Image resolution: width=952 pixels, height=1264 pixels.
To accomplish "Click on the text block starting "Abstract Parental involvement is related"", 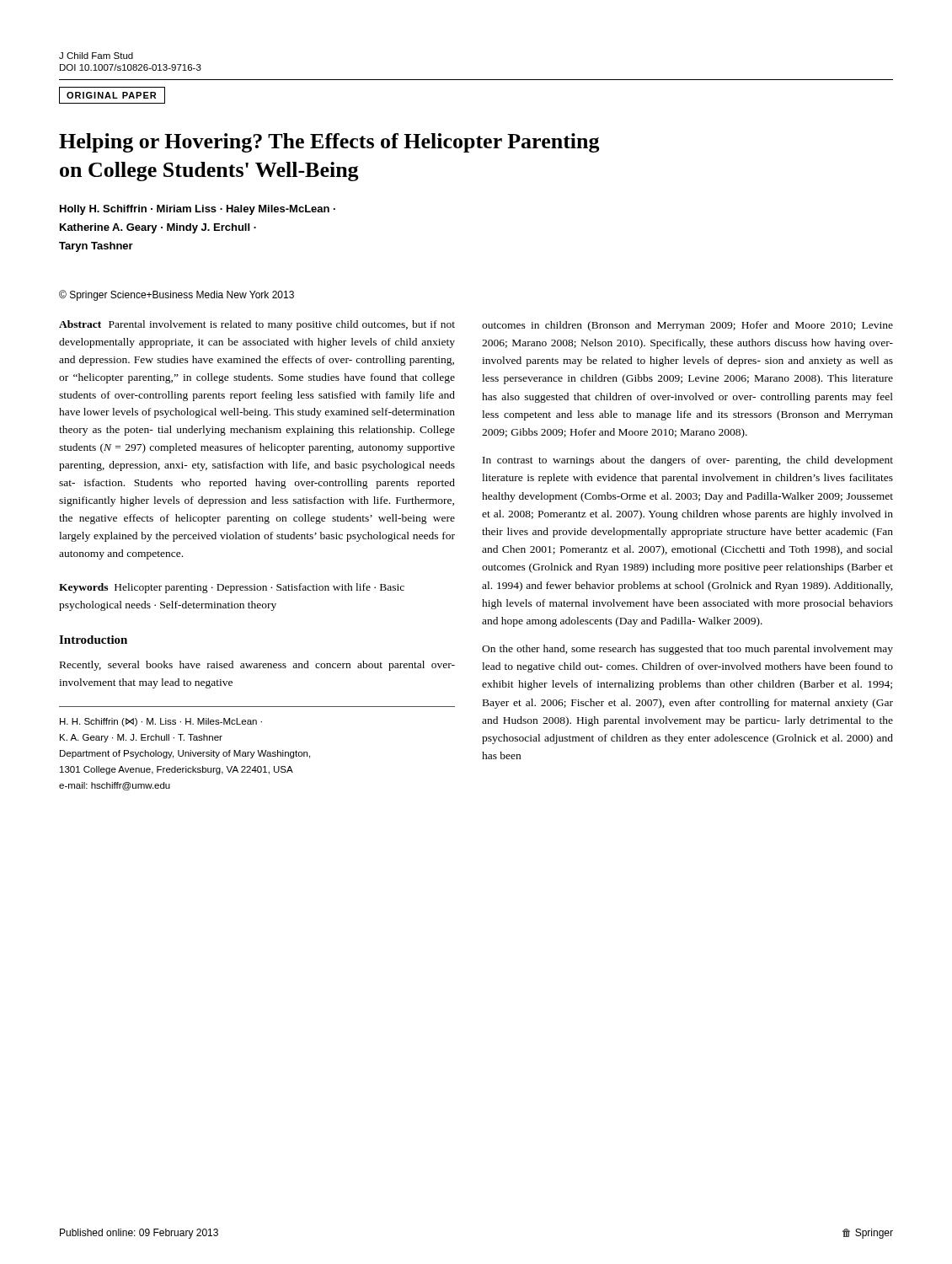I will [x=257, y=438].
